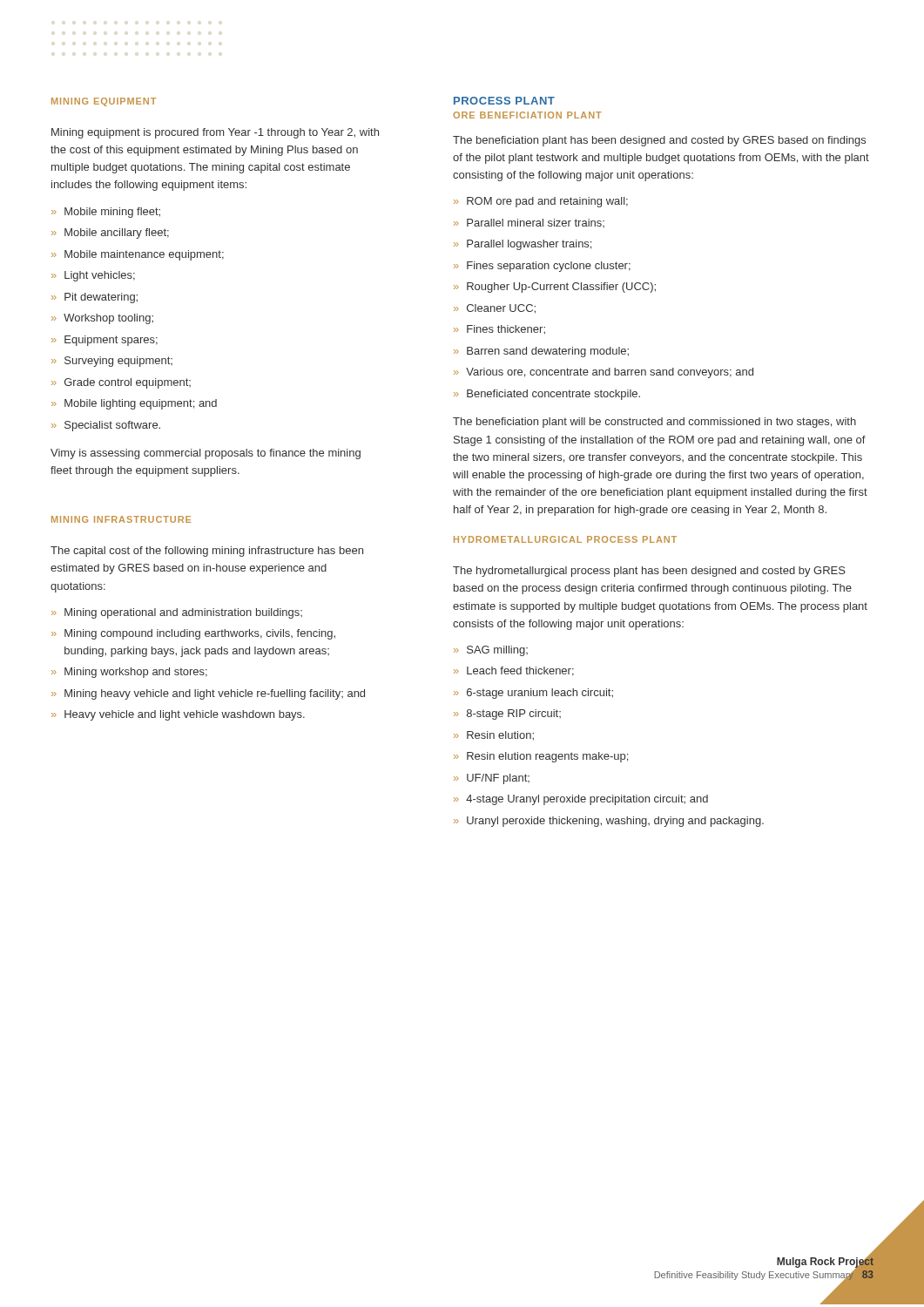Screen dimensions: 1307x924
Task: Point to the element starting "» Mining operational and administration"
Action: click(x=216, y=612)
